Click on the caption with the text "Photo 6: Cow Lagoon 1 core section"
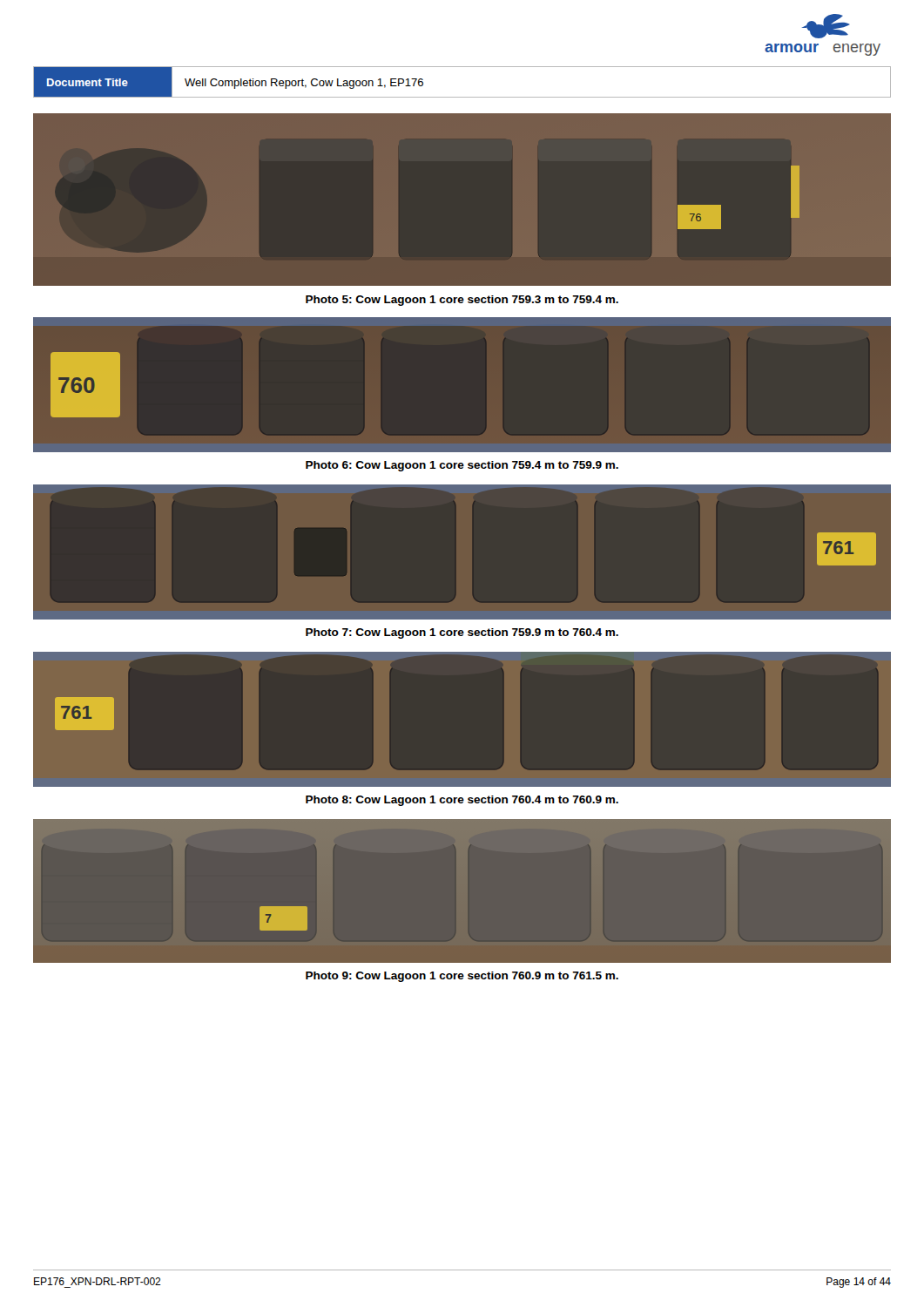This screenshot has width=924, height=1307. click(462, 465)
